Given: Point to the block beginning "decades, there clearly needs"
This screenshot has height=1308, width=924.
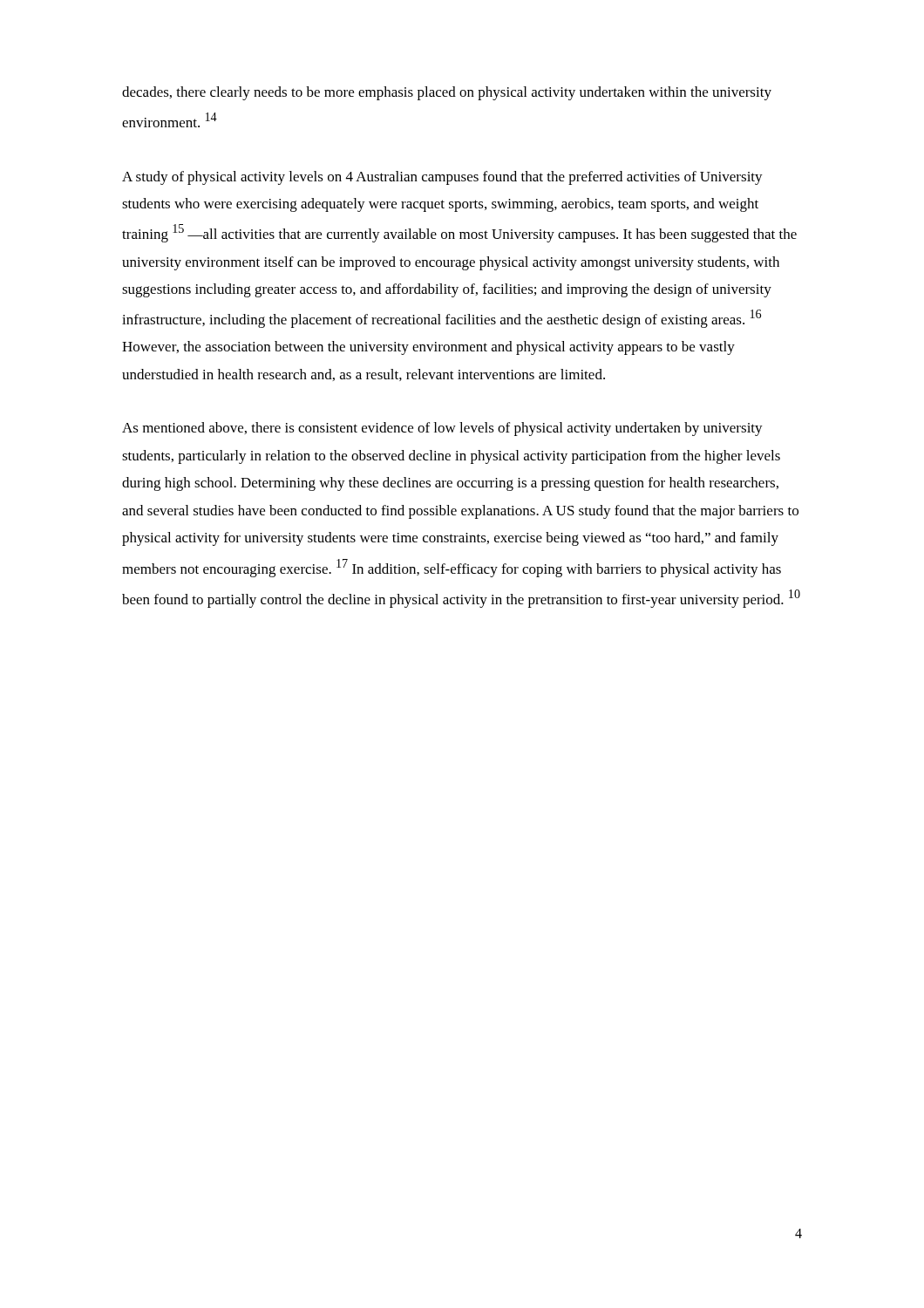Looking at the screenshot, I should [447, 107].
